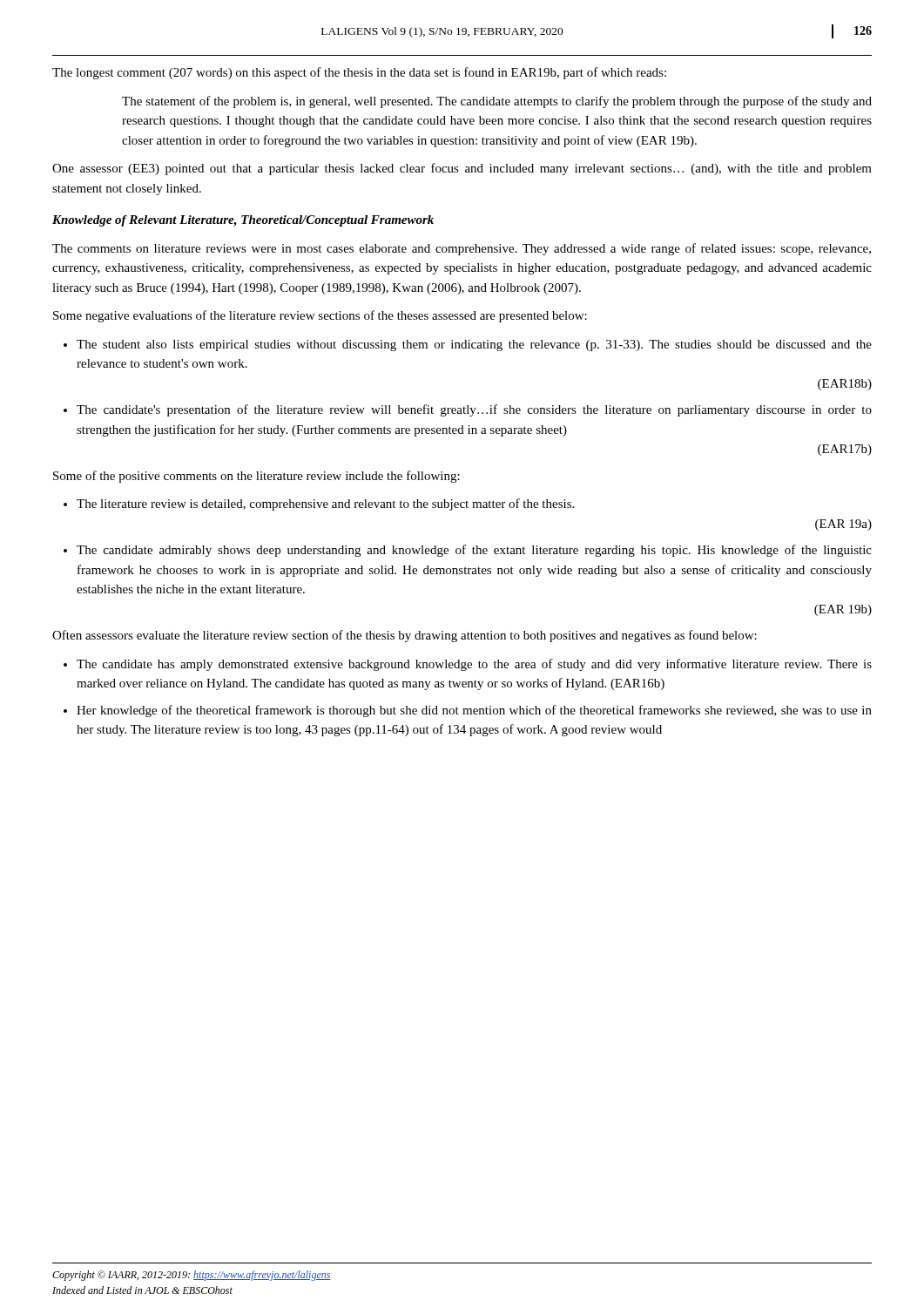
Task: Point to the block beginning "Often assessors evaluate the literature review"
Action: coord(462,635)
